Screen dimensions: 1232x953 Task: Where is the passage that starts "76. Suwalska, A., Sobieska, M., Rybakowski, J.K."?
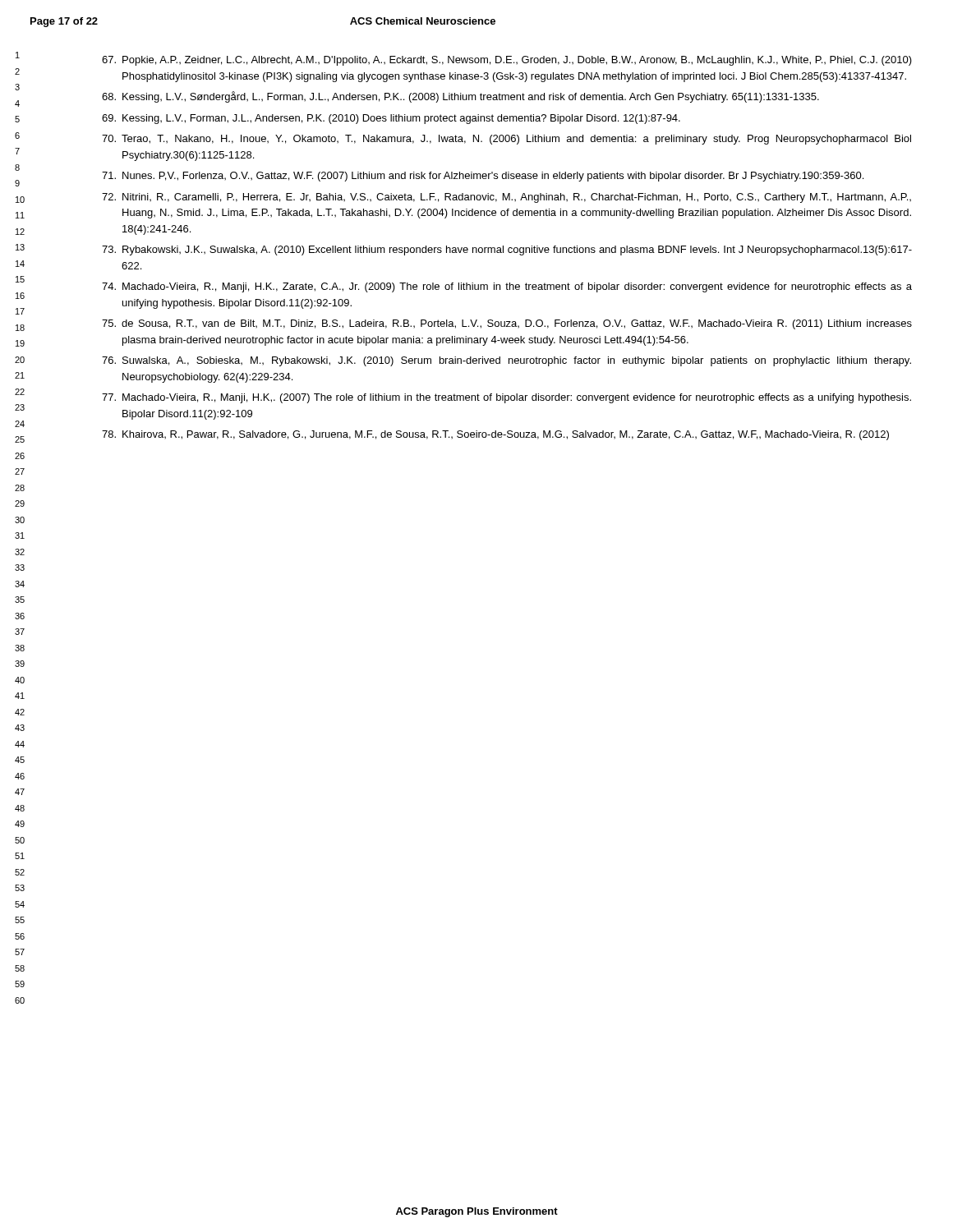[x=501, y=368]
